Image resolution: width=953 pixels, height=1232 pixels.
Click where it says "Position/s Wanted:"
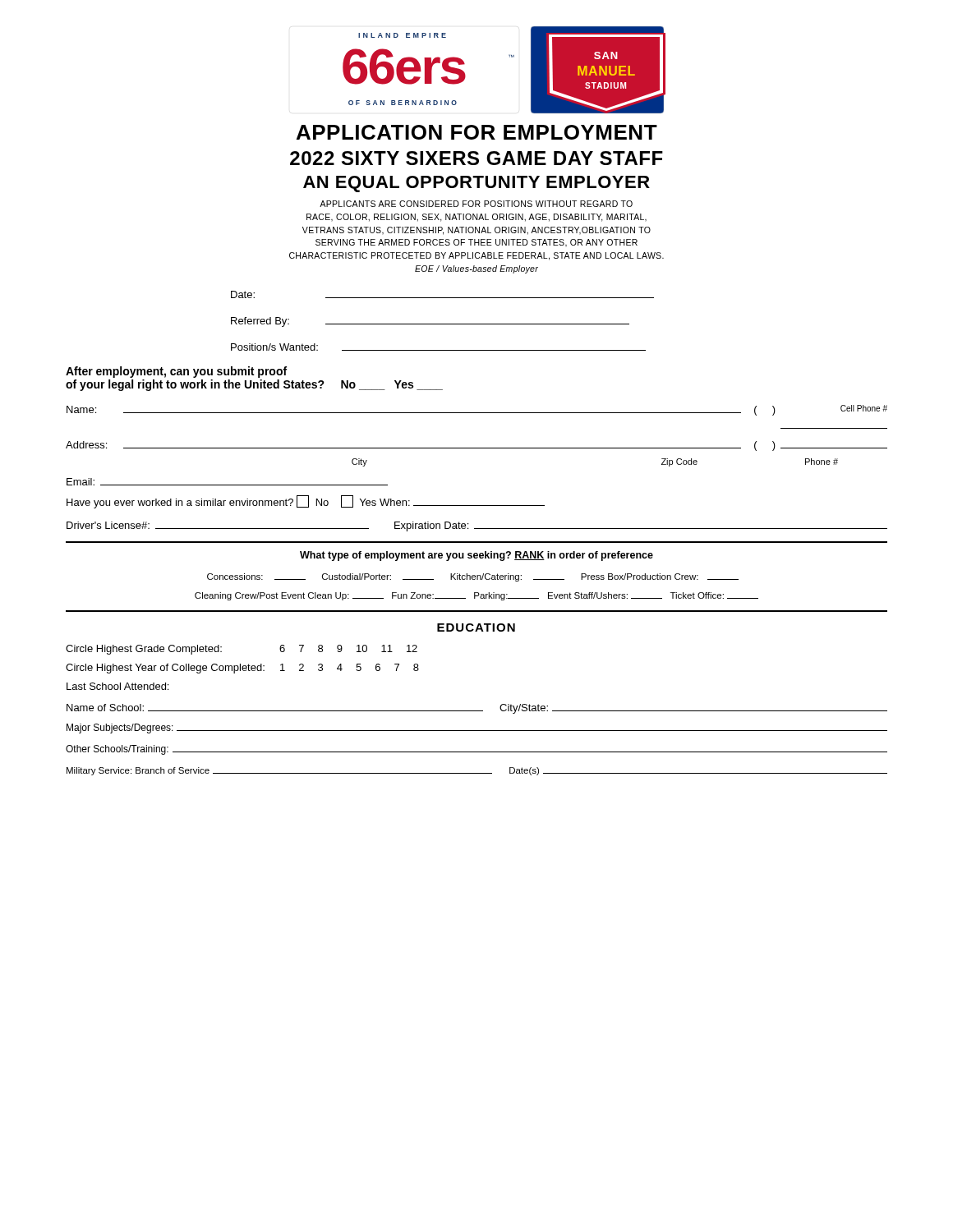[438, 345]
